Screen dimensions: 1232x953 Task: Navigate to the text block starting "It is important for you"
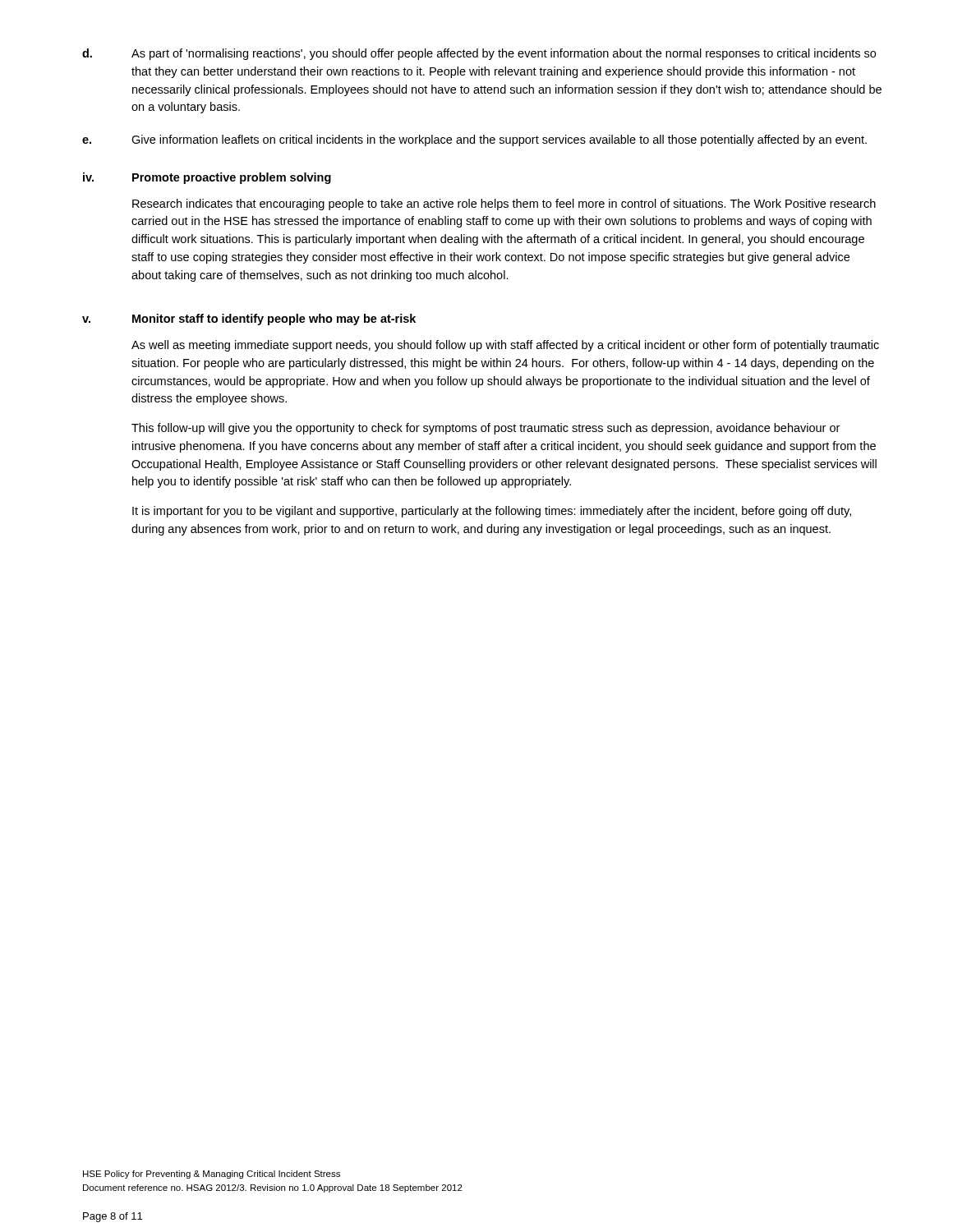pyautogui.click(x=492, y=520)
